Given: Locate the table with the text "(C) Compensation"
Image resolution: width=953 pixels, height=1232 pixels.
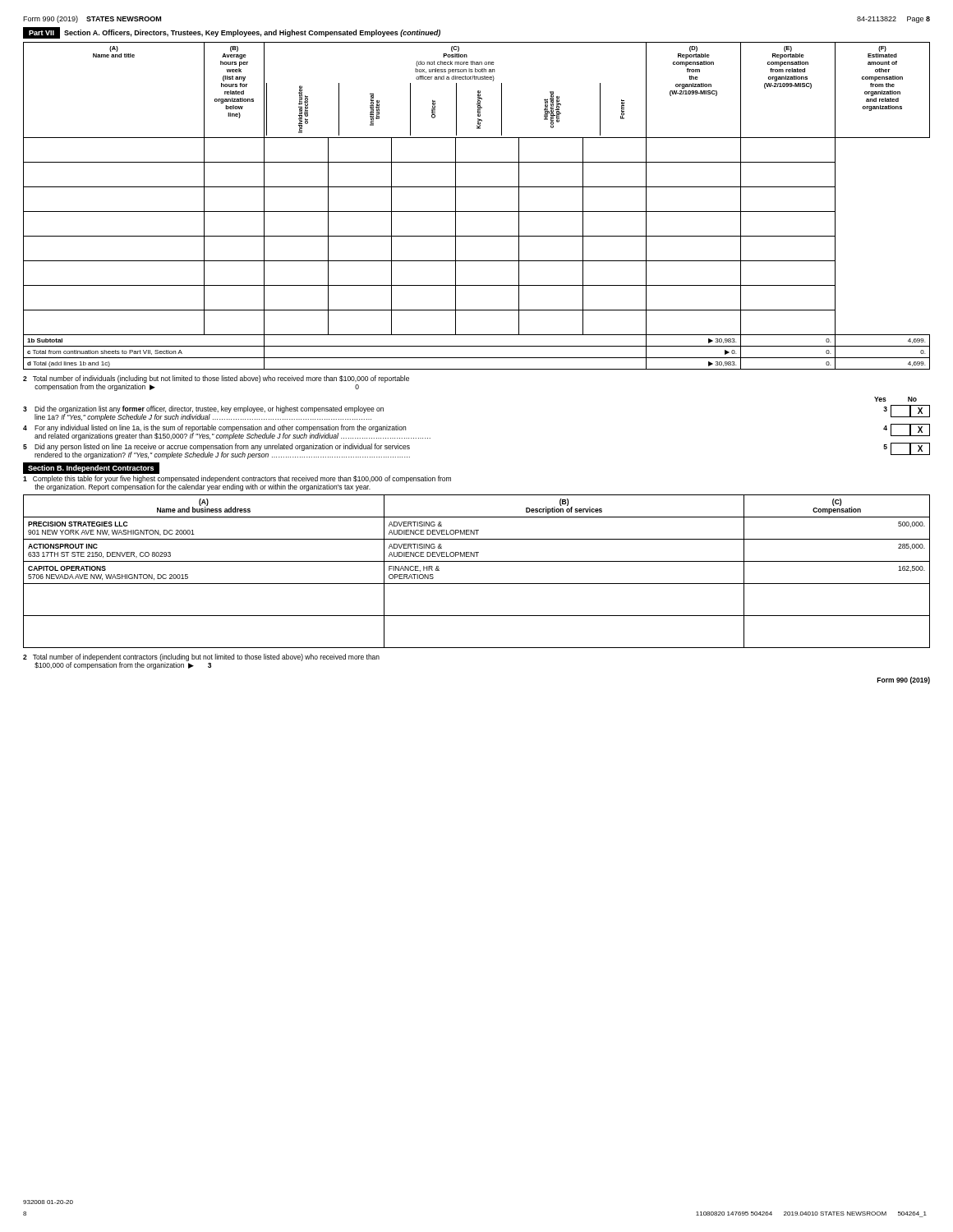Looking at the screenshot, I should pos(476,571).
